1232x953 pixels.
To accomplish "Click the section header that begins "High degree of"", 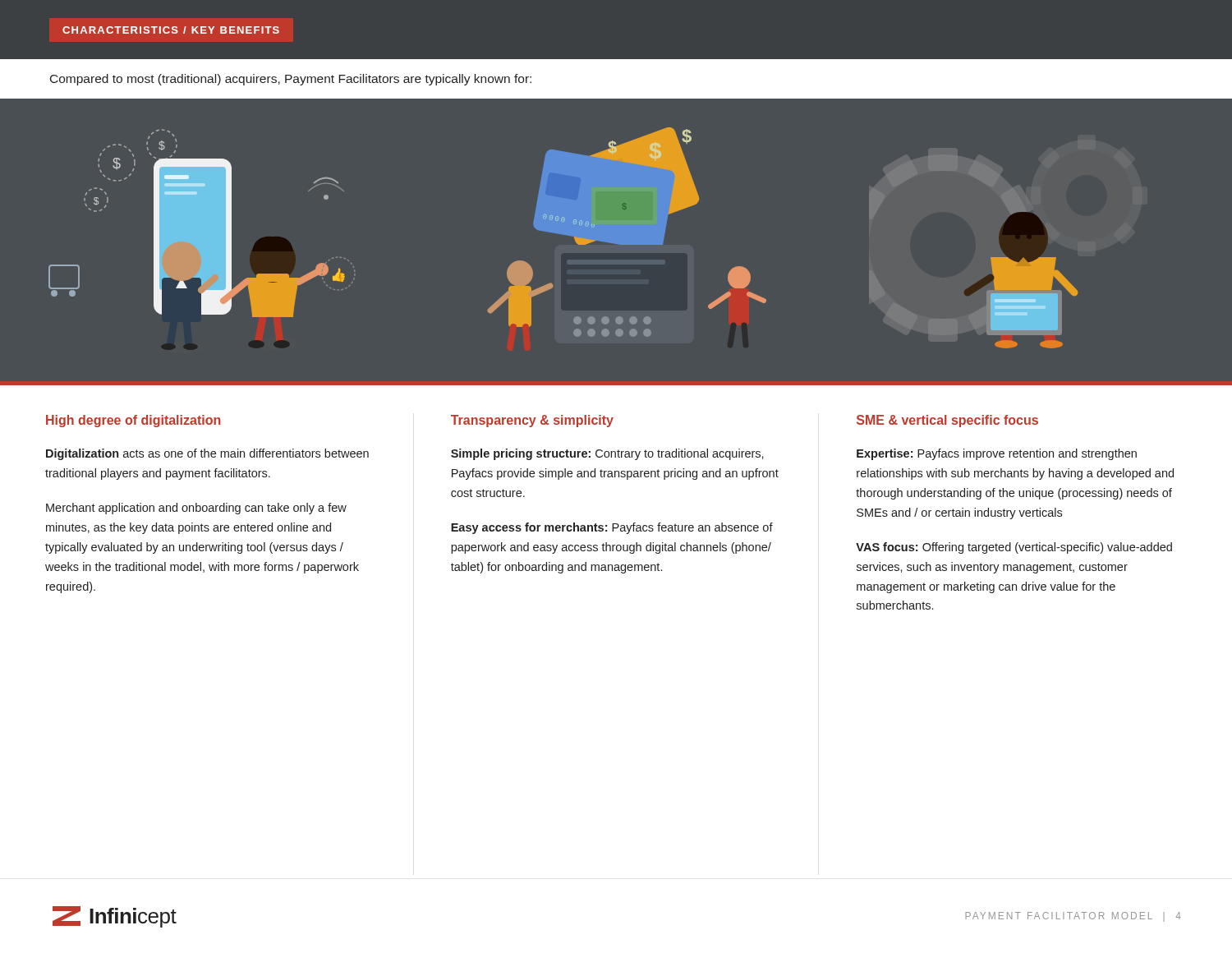I will pos(133,420).
